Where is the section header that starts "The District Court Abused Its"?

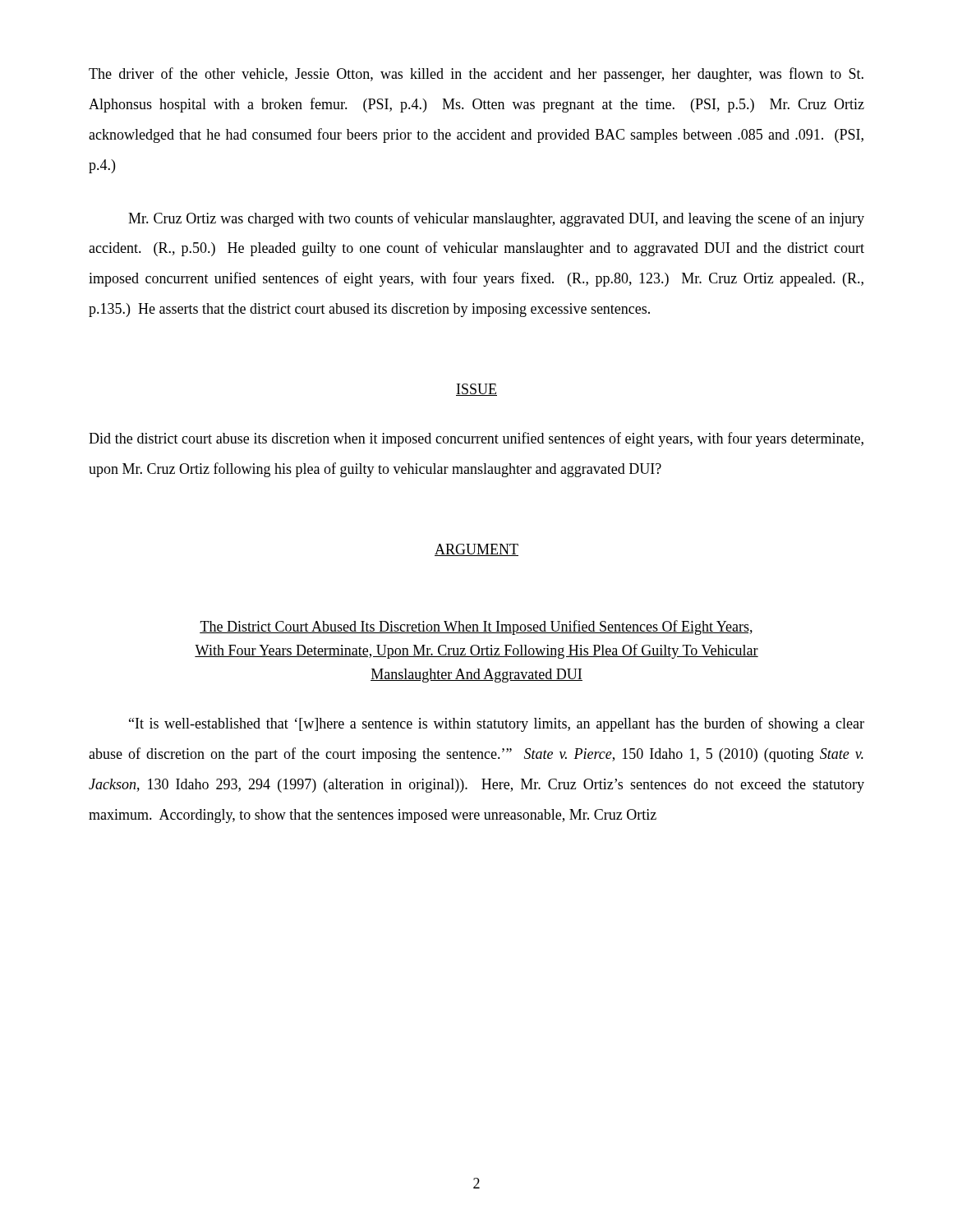[476, 651]
